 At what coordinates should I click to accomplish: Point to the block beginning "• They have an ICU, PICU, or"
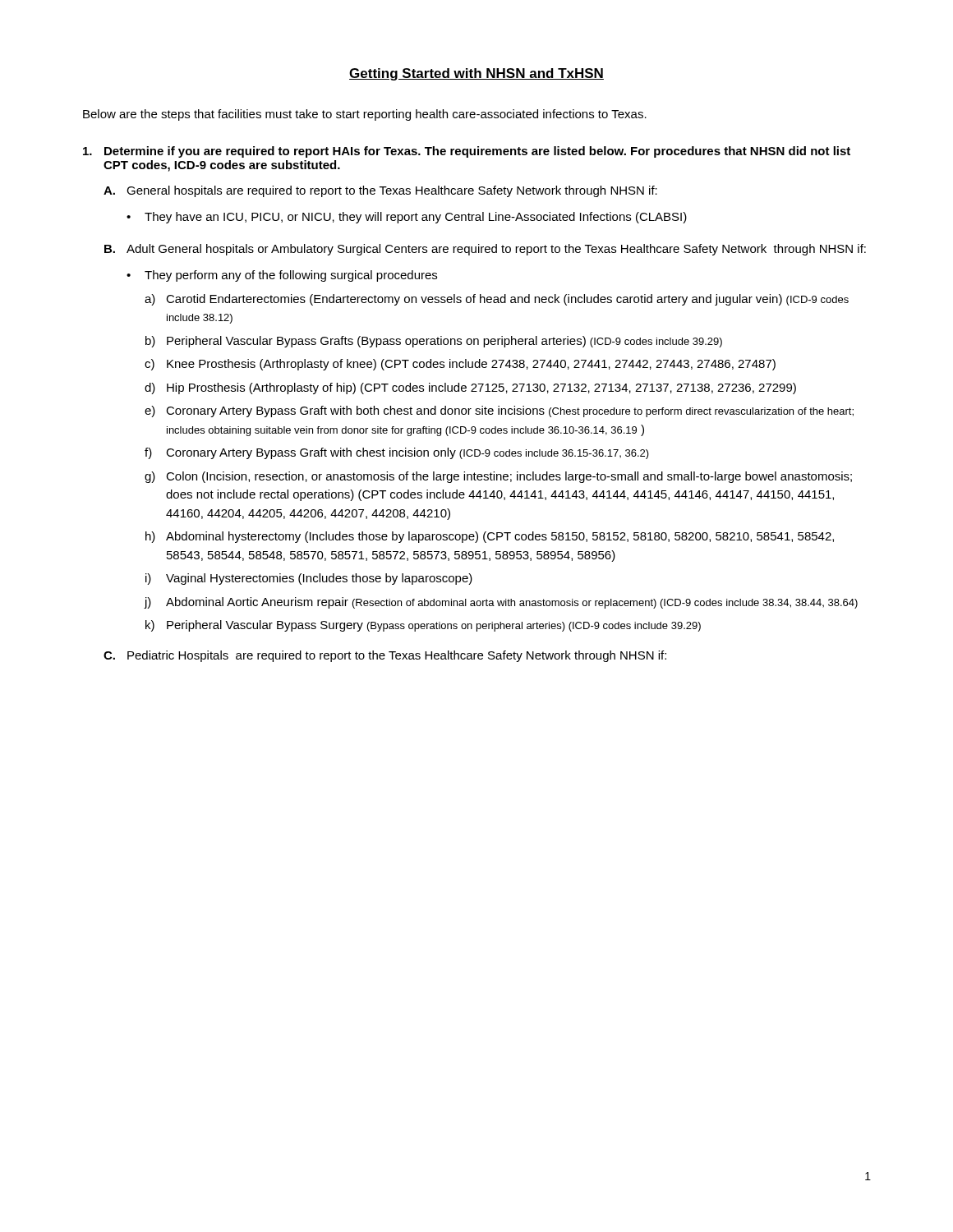click(x=407, y=217)
